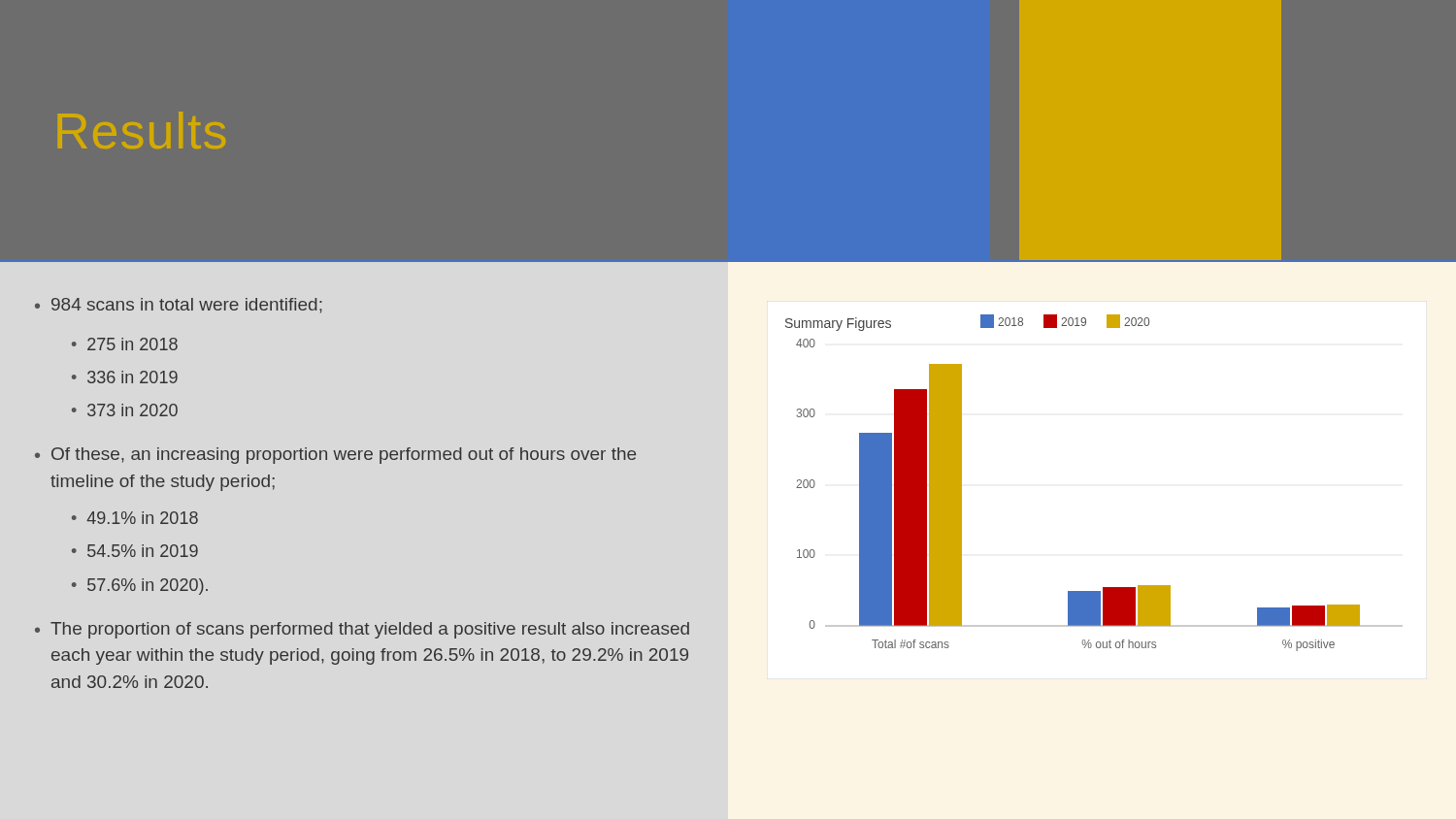
Task: Point to the text block starting "• 49.1% in 2018"
Action: [x=135, y=519]
